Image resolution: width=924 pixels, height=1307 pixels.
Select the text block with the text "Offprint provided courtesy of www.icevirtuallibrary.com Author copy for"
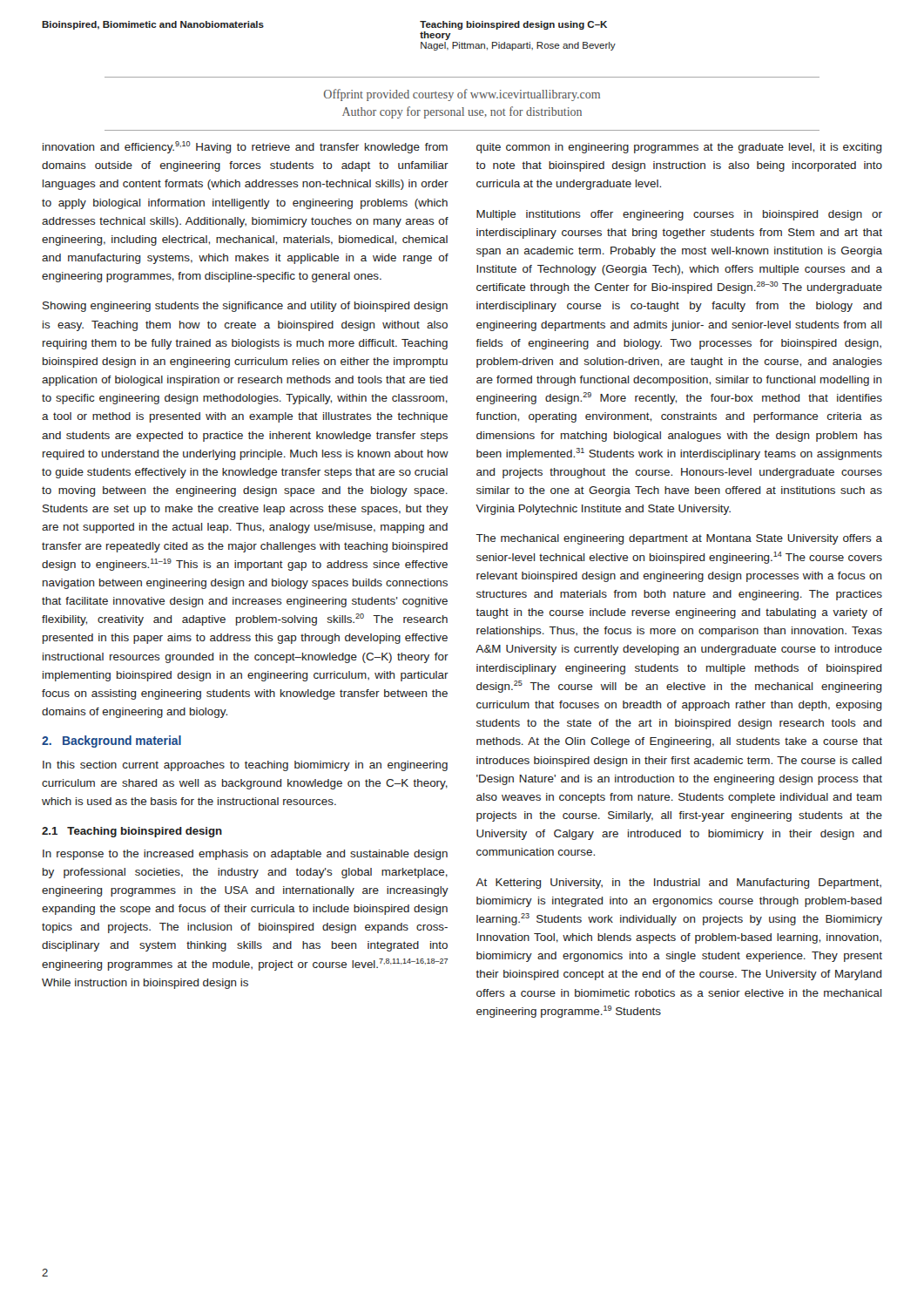click(x=462, y=104)
